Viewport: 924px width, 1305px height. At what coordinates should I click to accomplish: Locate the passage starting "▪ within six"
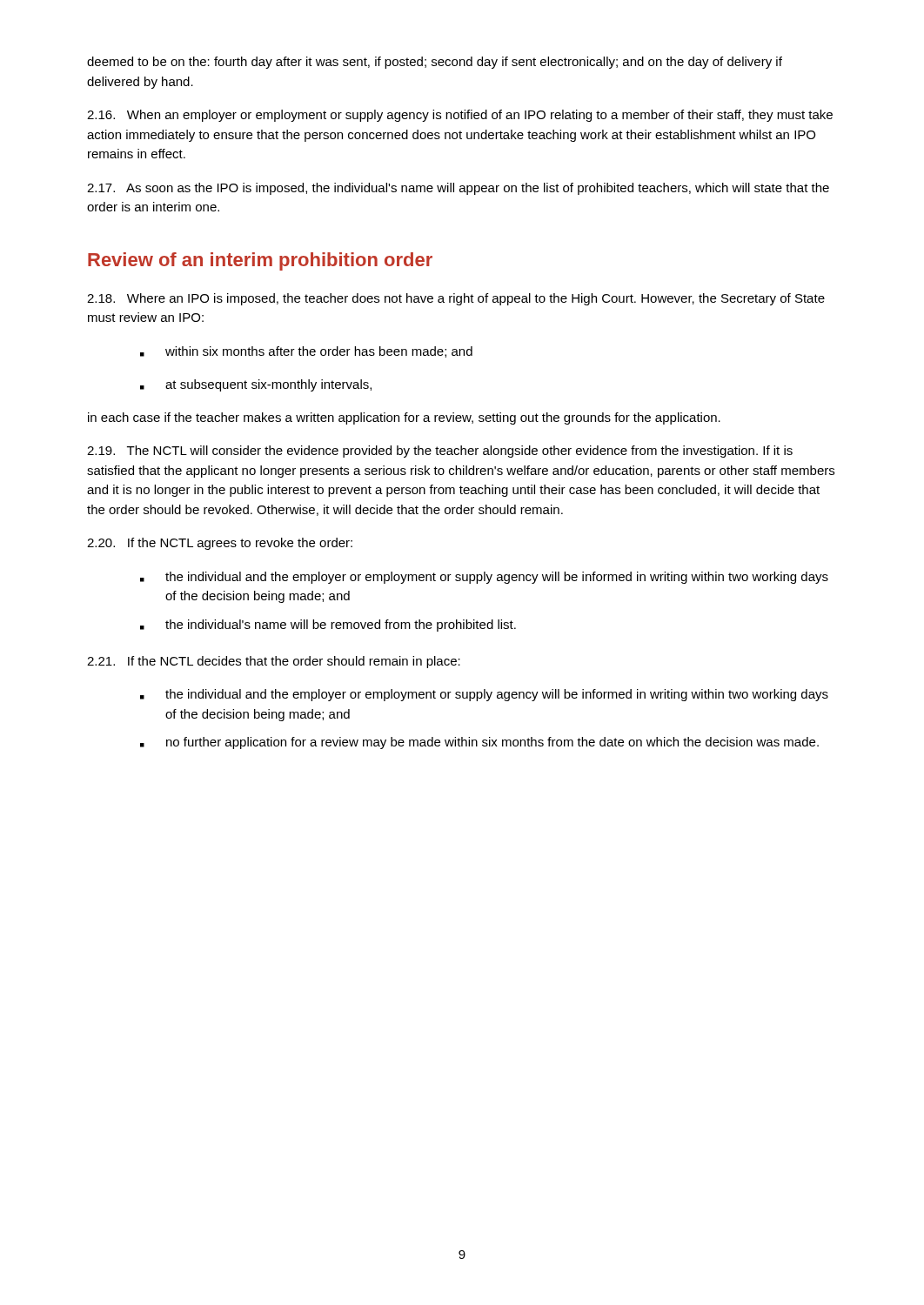tap(306, 352)
